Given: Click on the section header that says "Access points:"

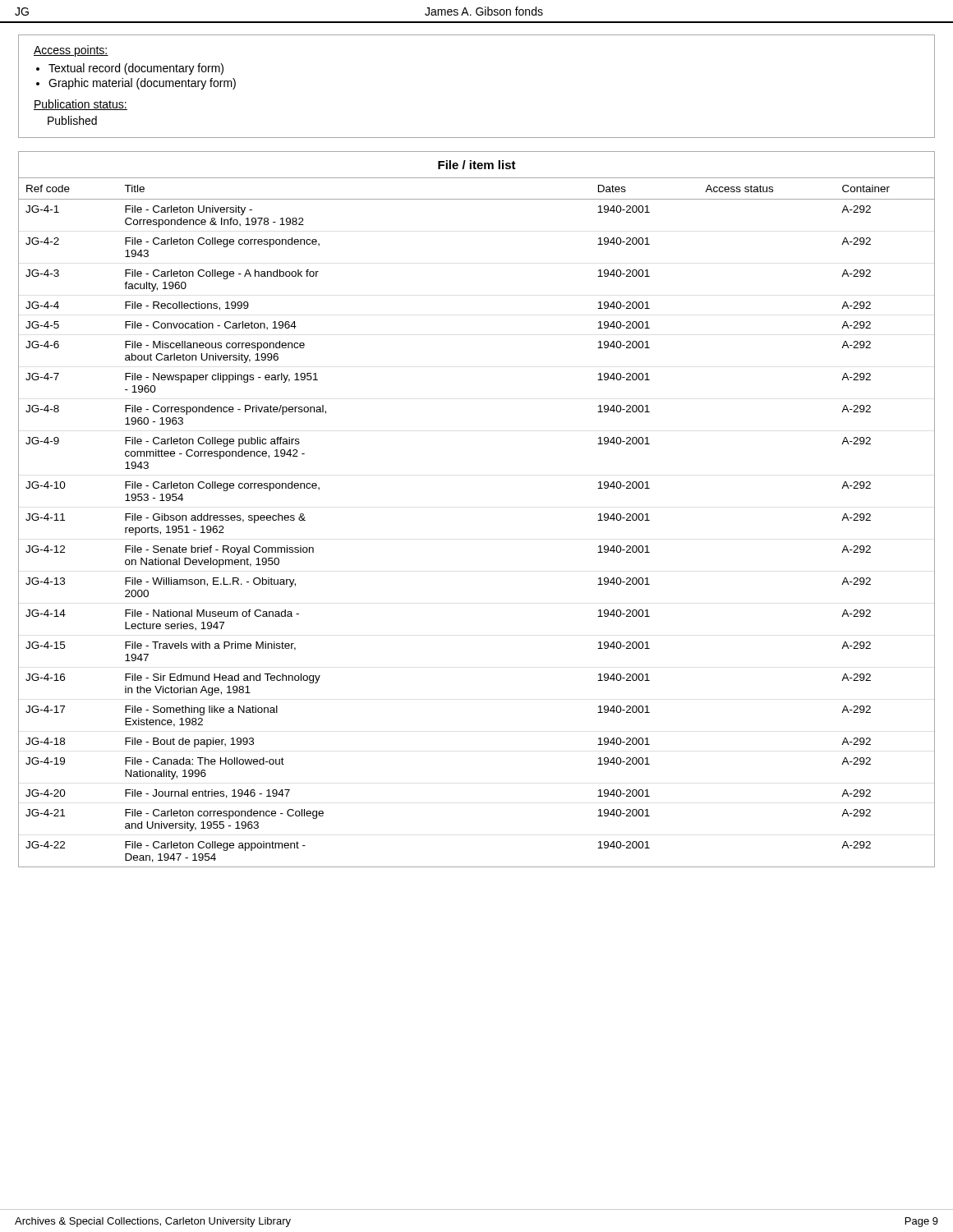Looking at the screenshot, I should coord(71,50).
